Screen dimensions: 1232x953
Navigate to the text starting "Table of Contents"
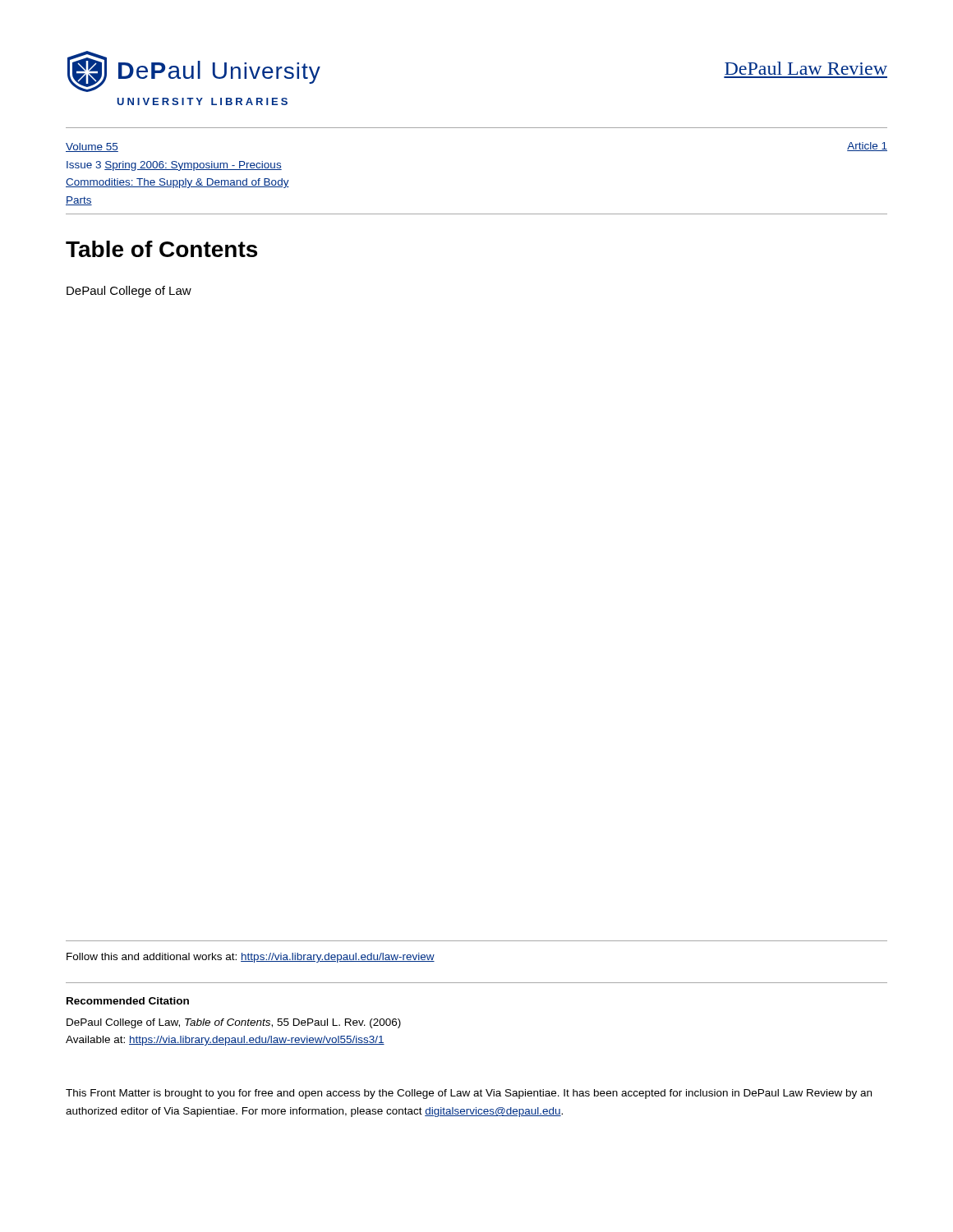tap(162, 249)
